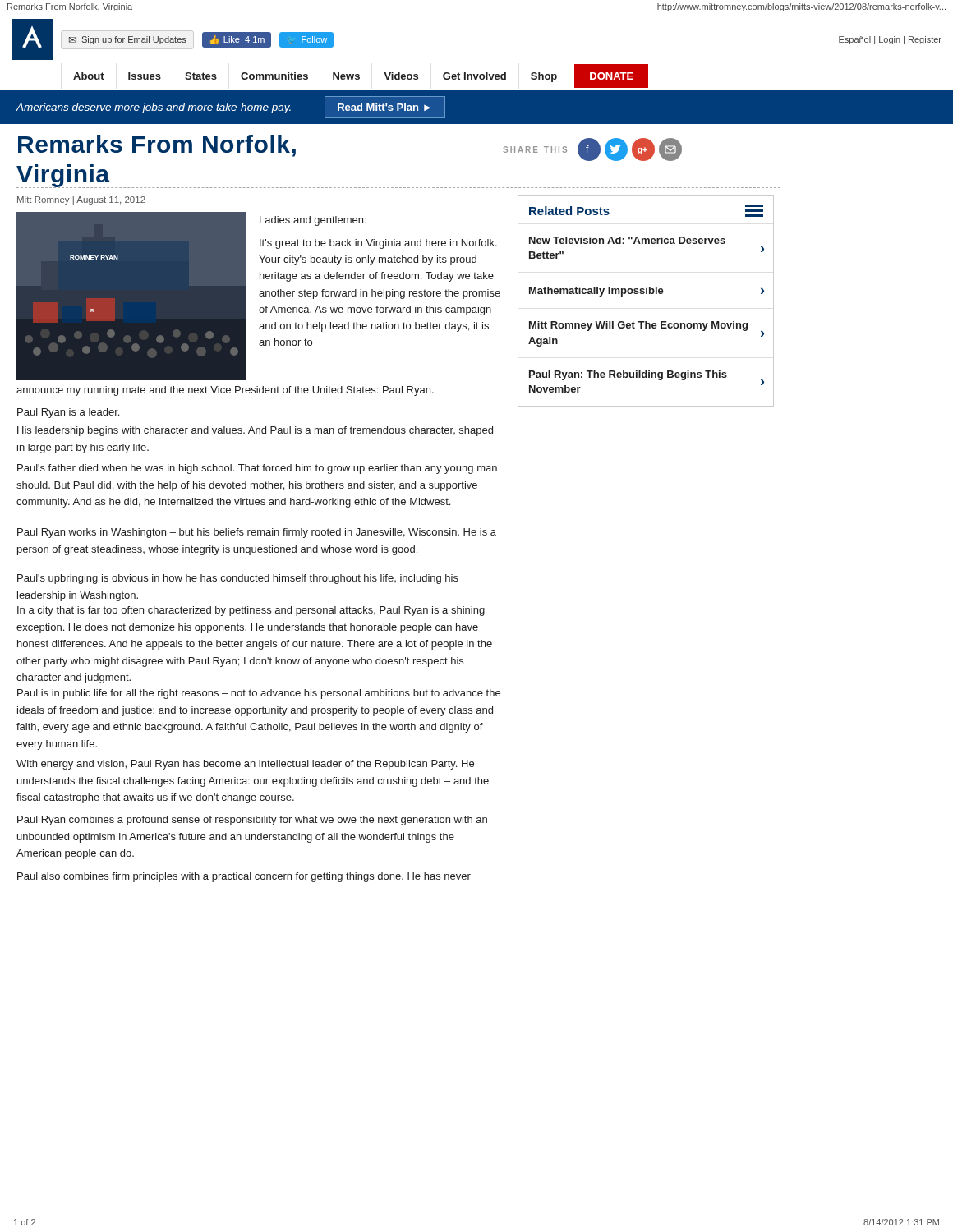Click on the element starting "SHARE THIS f g+"

pyautogui.click(x=592, y=150)
